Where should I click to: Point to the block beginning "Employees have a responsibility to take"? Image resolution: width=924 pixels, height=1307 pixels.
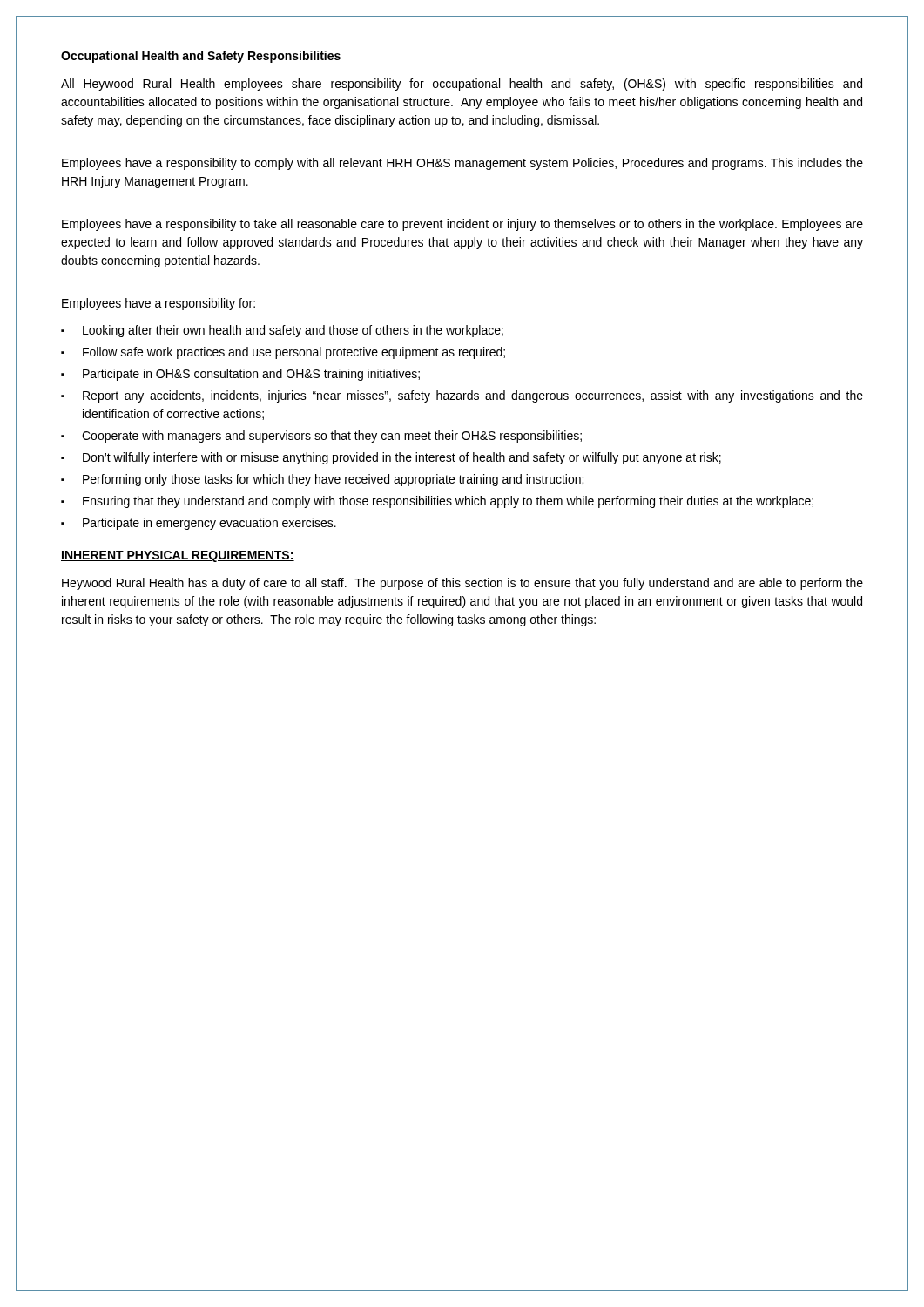[462, 243]
